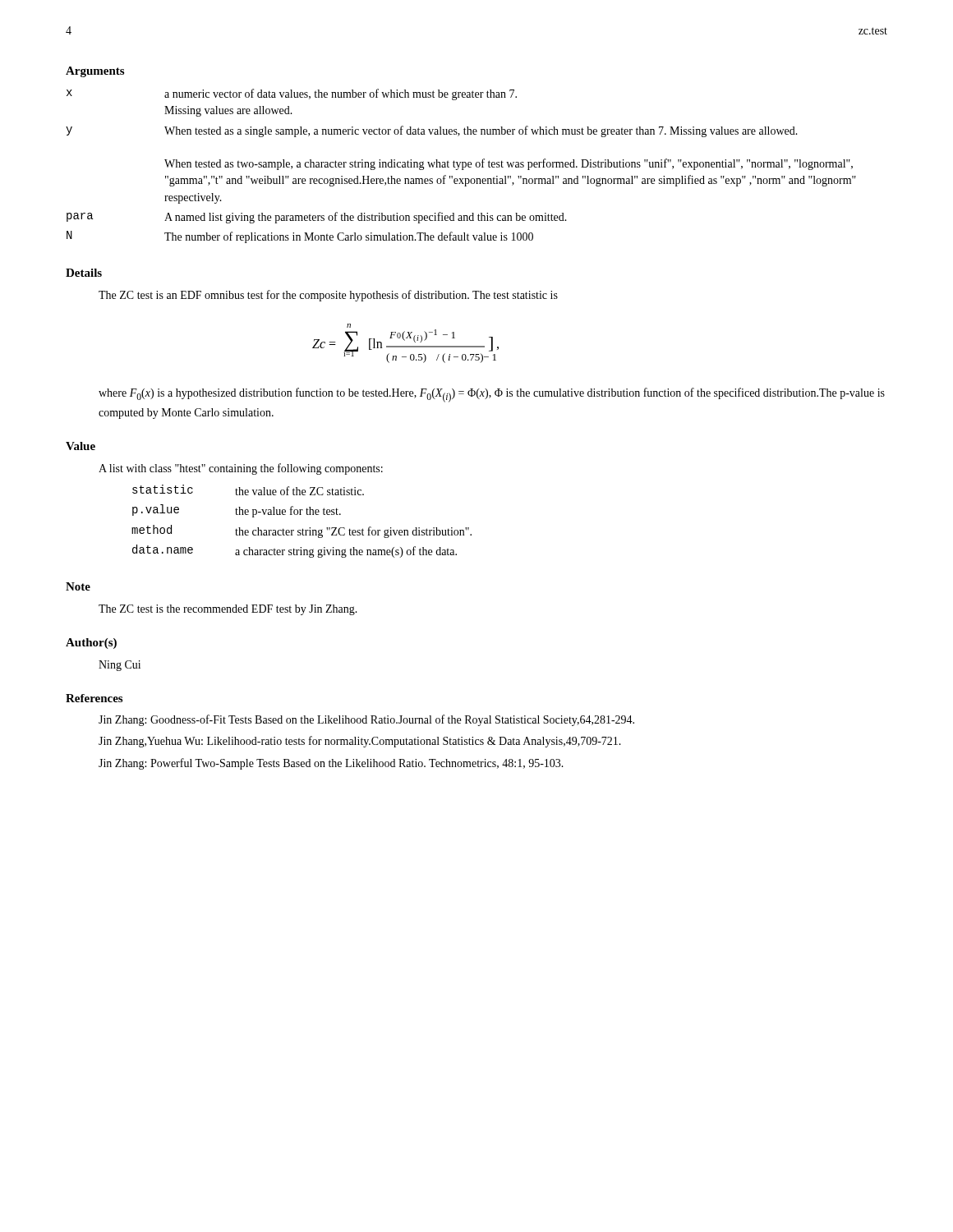This screenshot has height=1232, width=953.
Task: Find the text starting "The ZC test is the recommended EDF test"
Action: coord(228,609)
